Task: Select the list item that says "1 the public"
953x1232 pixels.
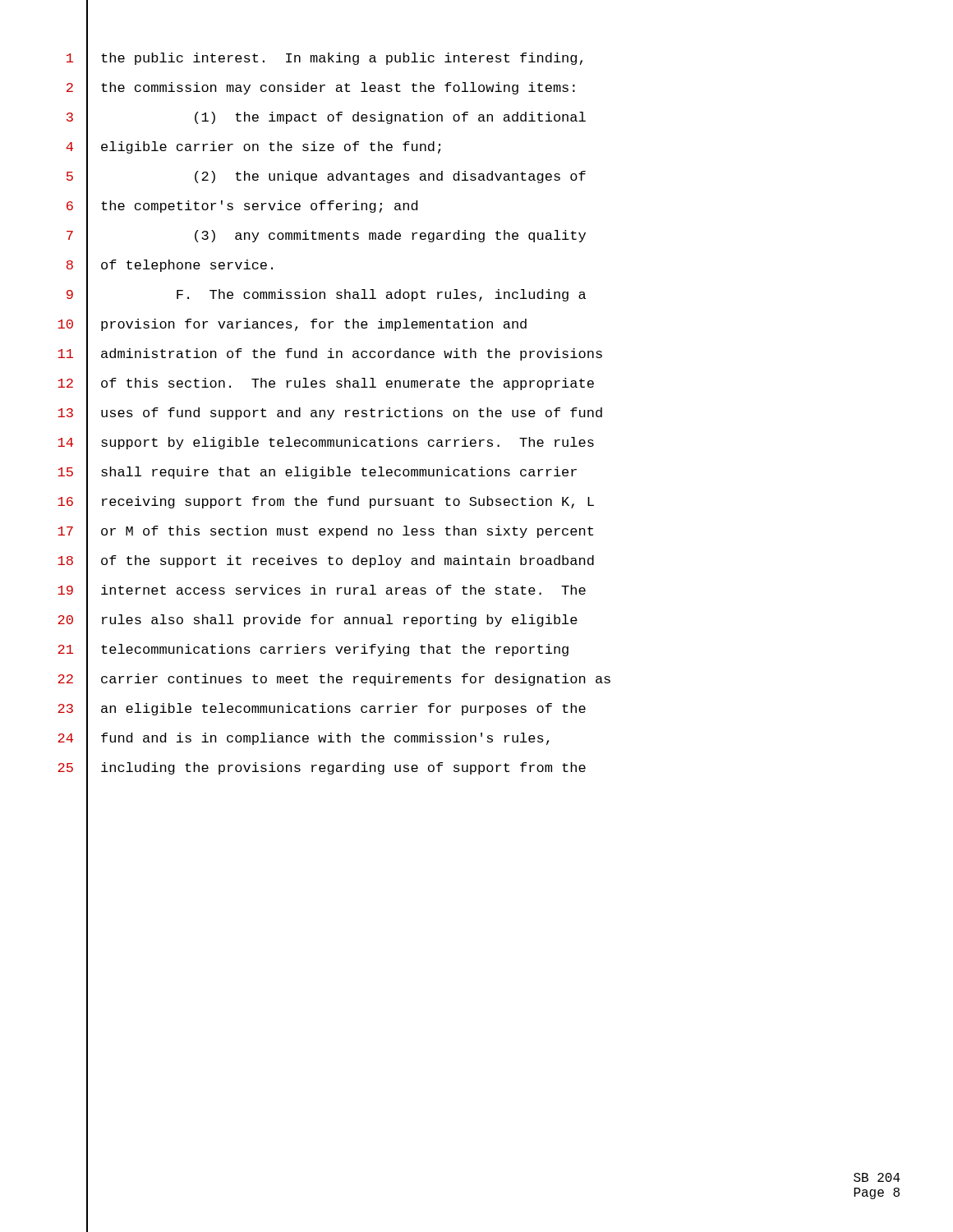Action: click(x=452, y=59)
